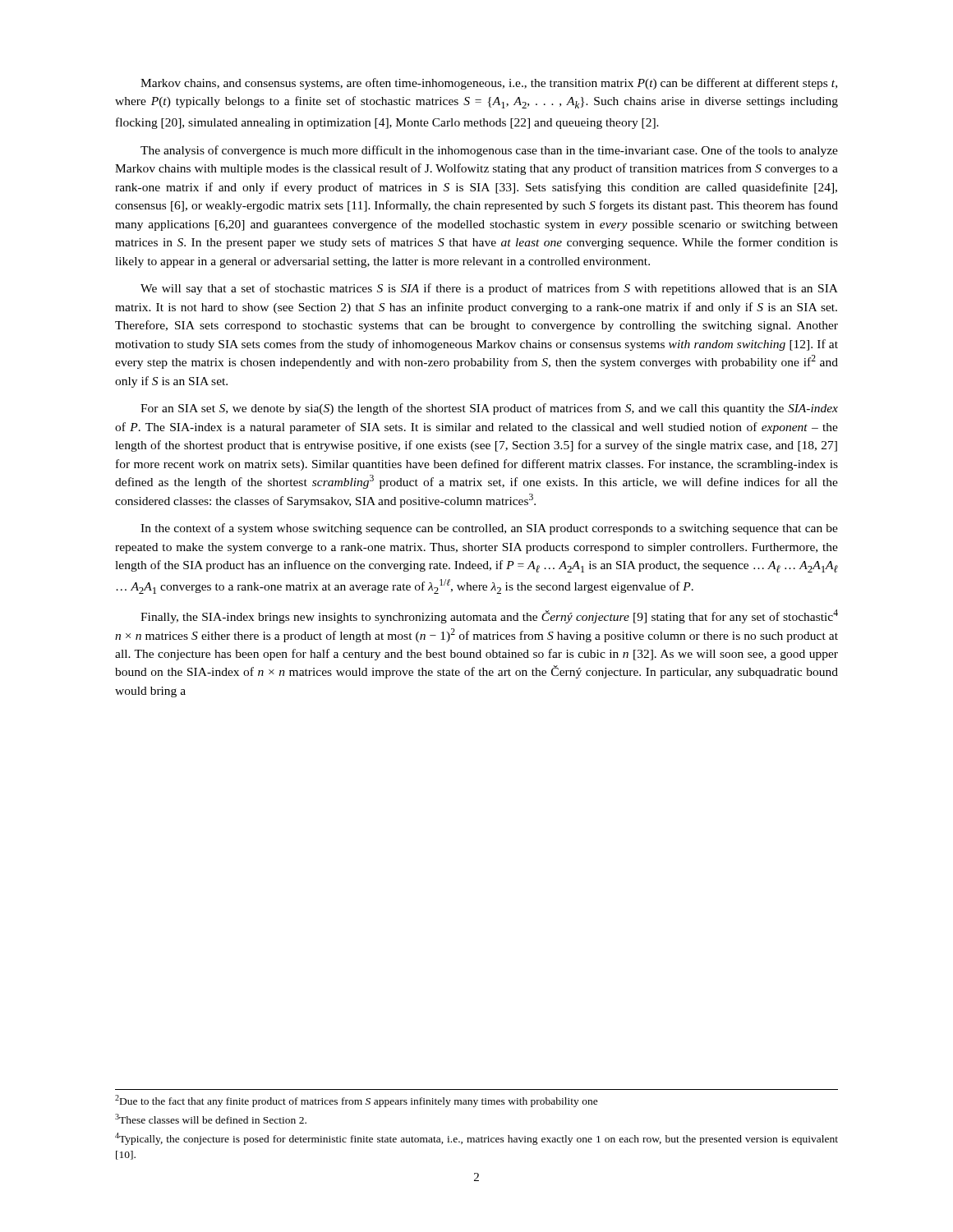Select the text starting "The analysis of convergence is much more"
953x1232 pixels.
476,206
